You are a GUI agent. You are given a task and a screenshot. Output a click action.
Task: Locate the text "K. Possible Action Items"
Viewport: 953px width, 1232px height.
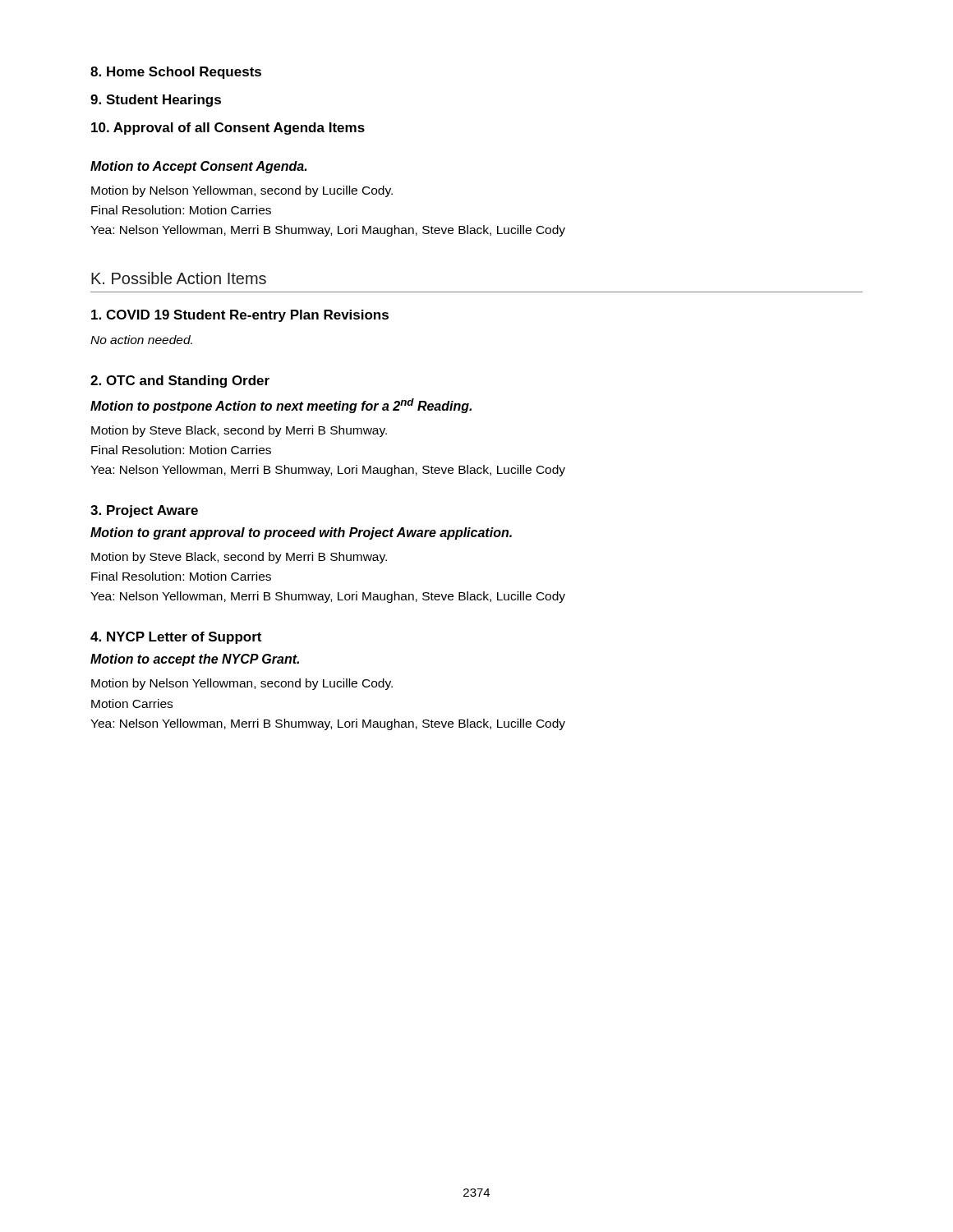pos(178,278)
